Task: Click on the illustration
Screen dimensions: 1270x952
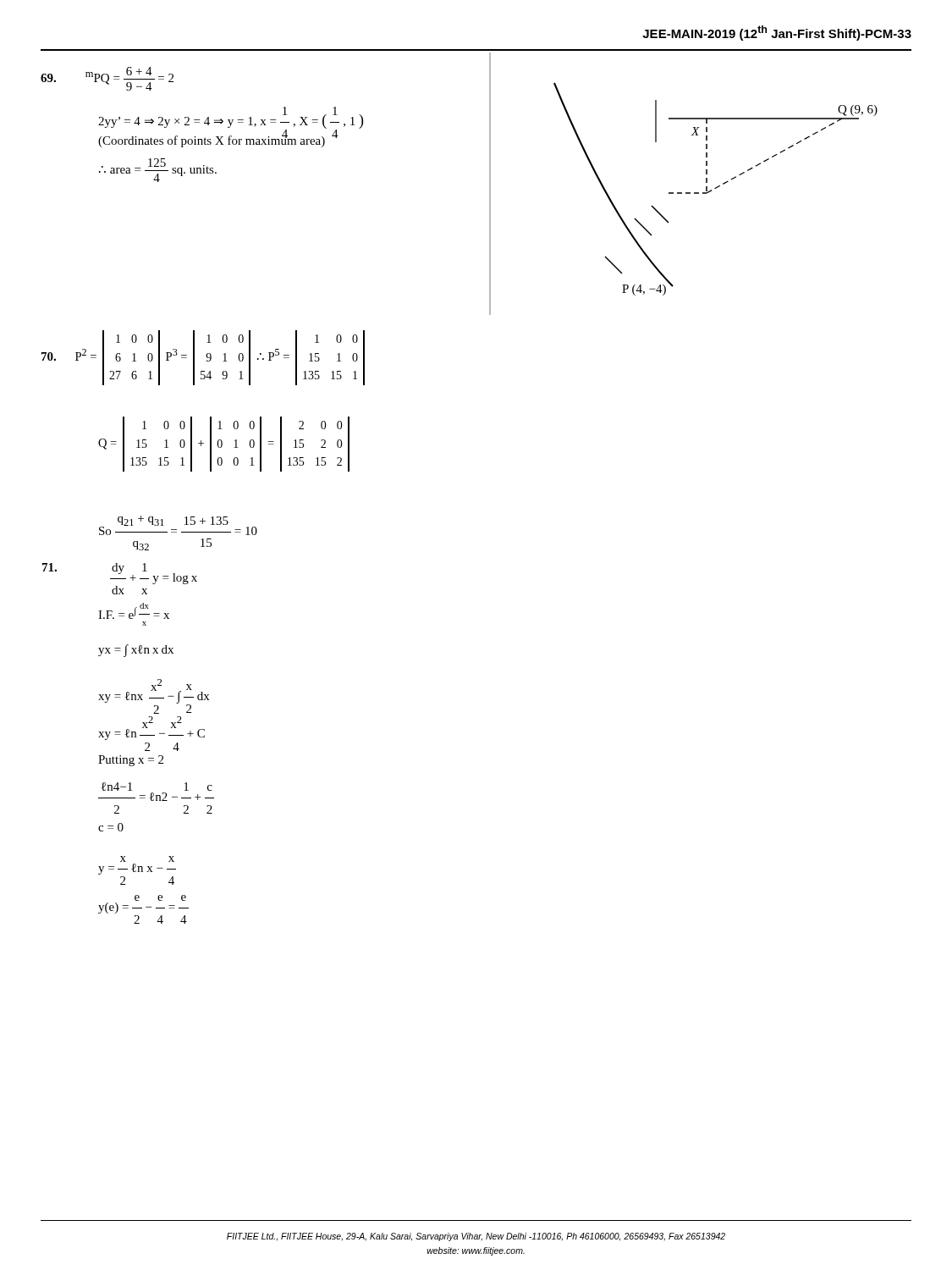Action: click(x=702, y=180)
